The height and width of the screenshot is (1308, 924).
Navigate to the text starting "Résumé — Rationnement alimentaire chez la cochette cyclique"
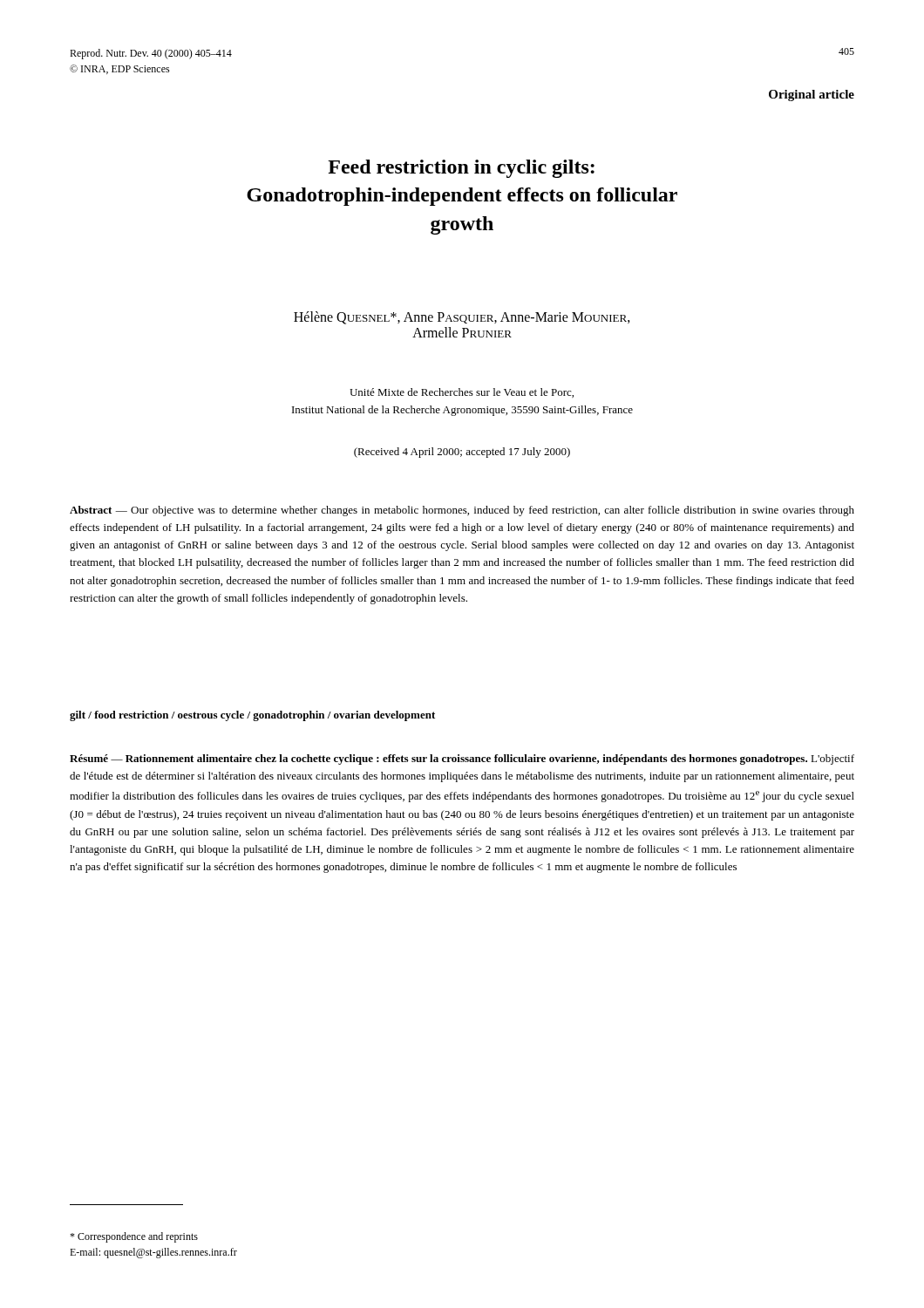tap(462, 813)
